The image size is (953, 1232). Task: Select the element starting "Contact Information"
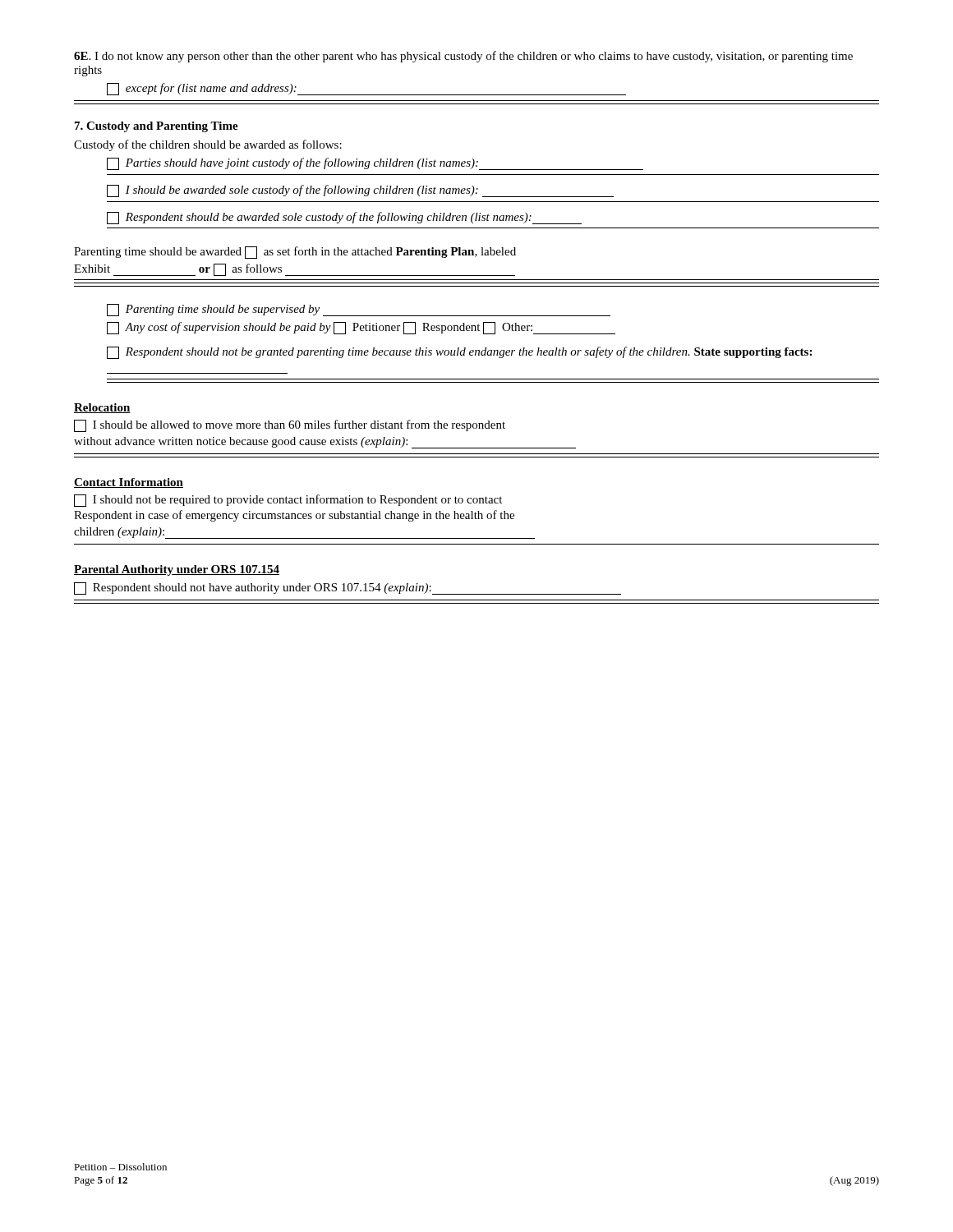pyautogui.click(x=129, y=483)
